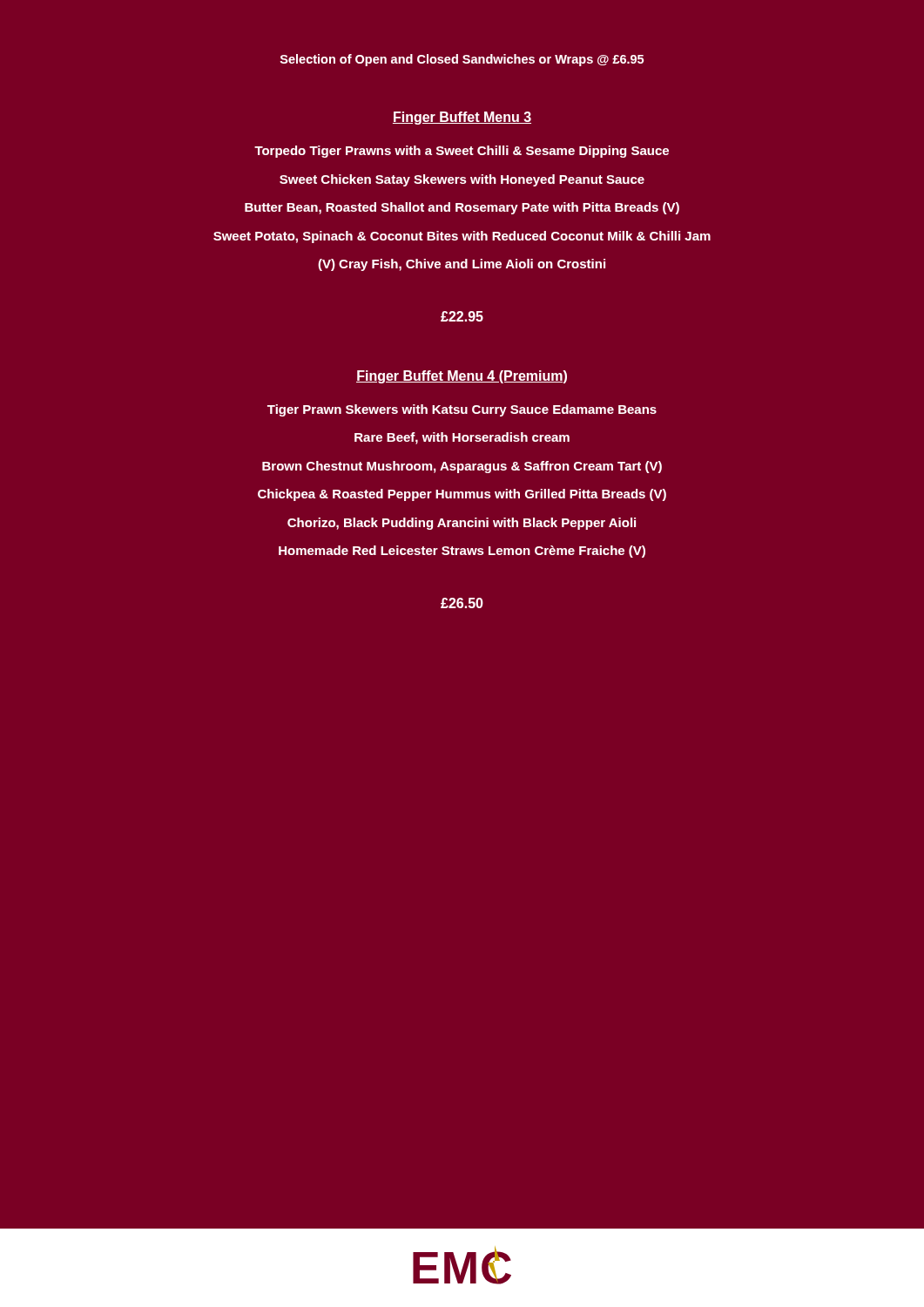
Task: Locate the list item with the text "Homemade Red Leicester Straws"
Action: tap(462, 550)
